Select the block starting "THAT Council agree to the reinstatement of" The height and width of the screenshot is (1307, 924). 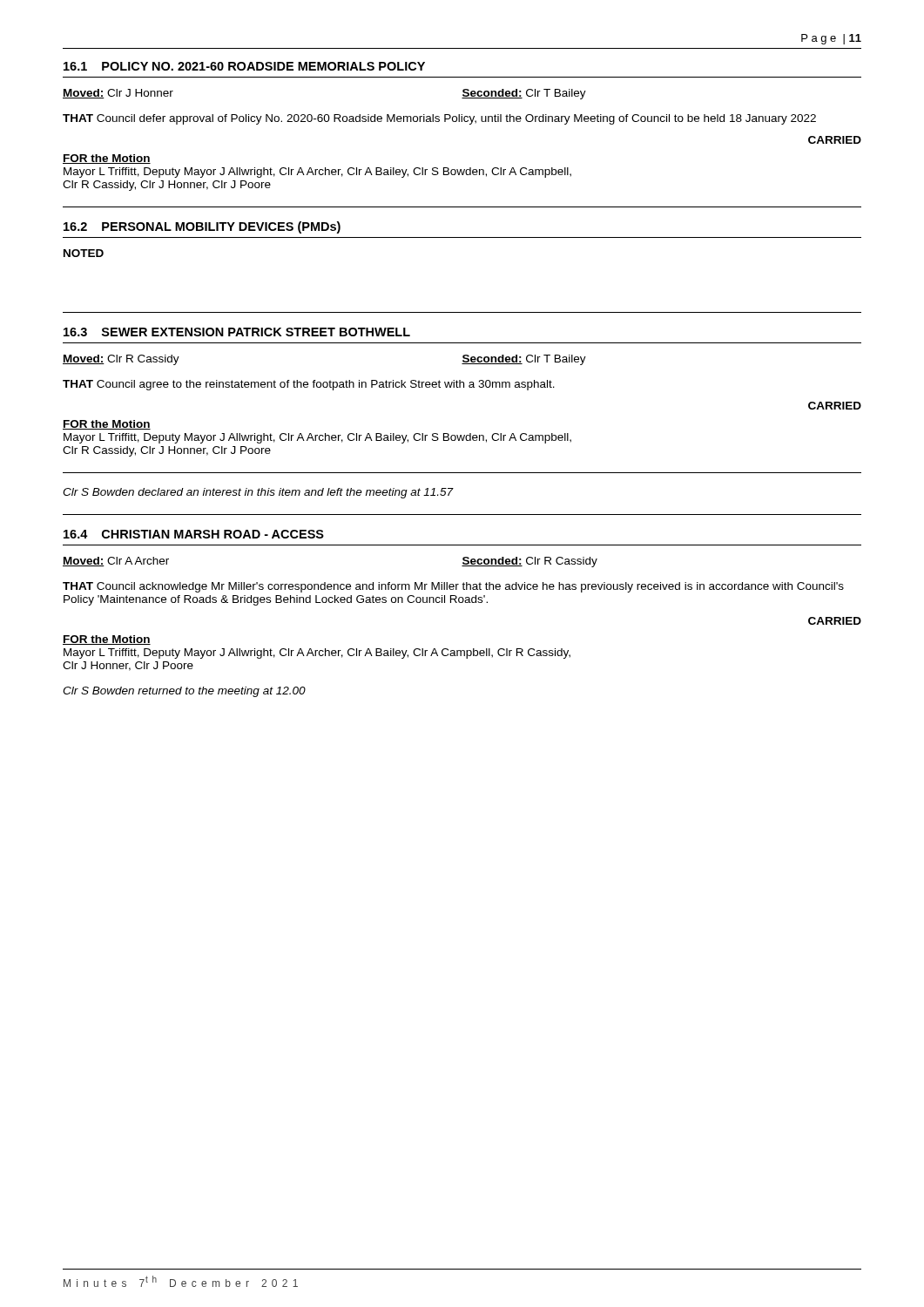(x=309, y=384)
